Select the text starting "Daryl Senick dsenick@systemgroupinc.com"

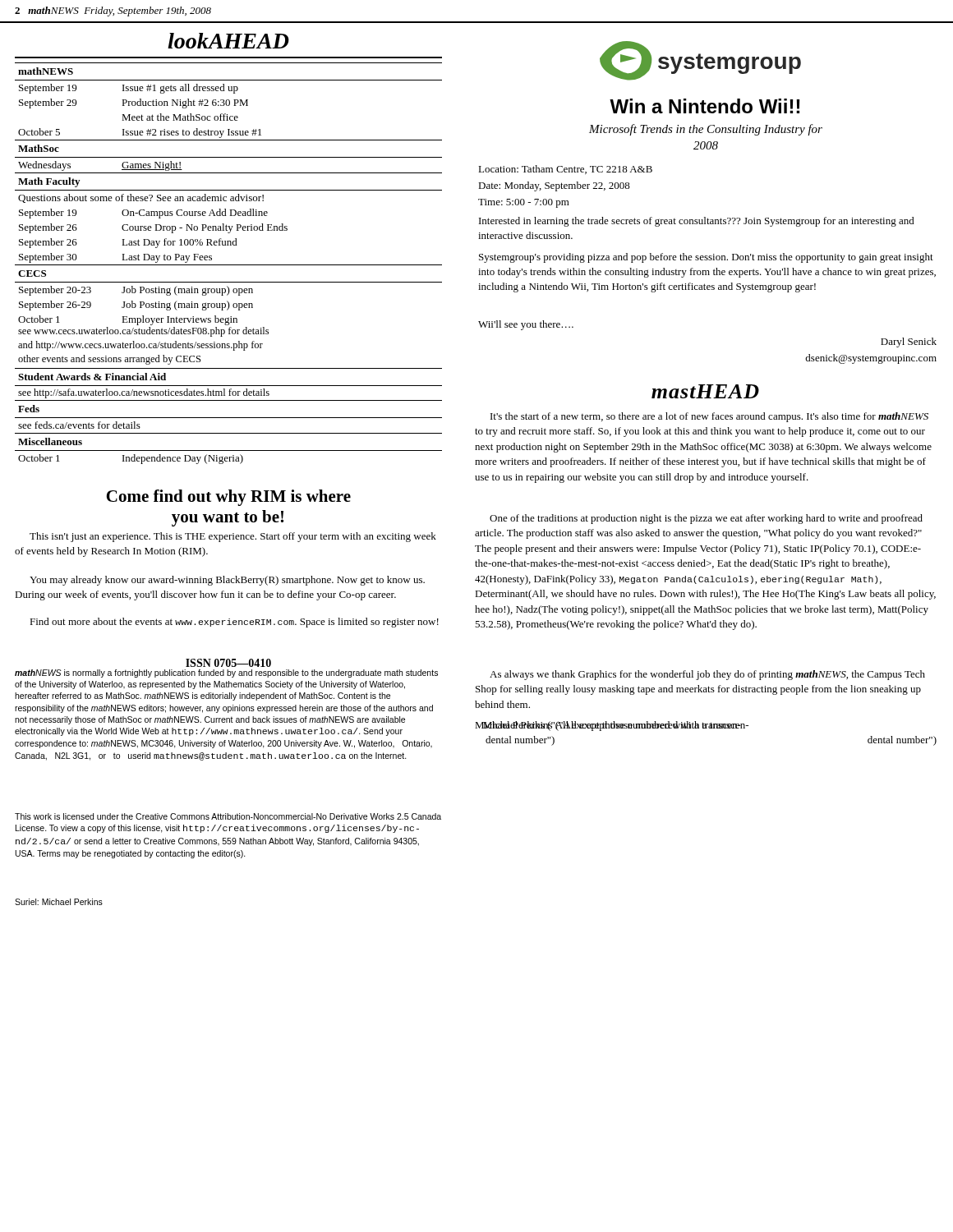[x=871, y=349]
